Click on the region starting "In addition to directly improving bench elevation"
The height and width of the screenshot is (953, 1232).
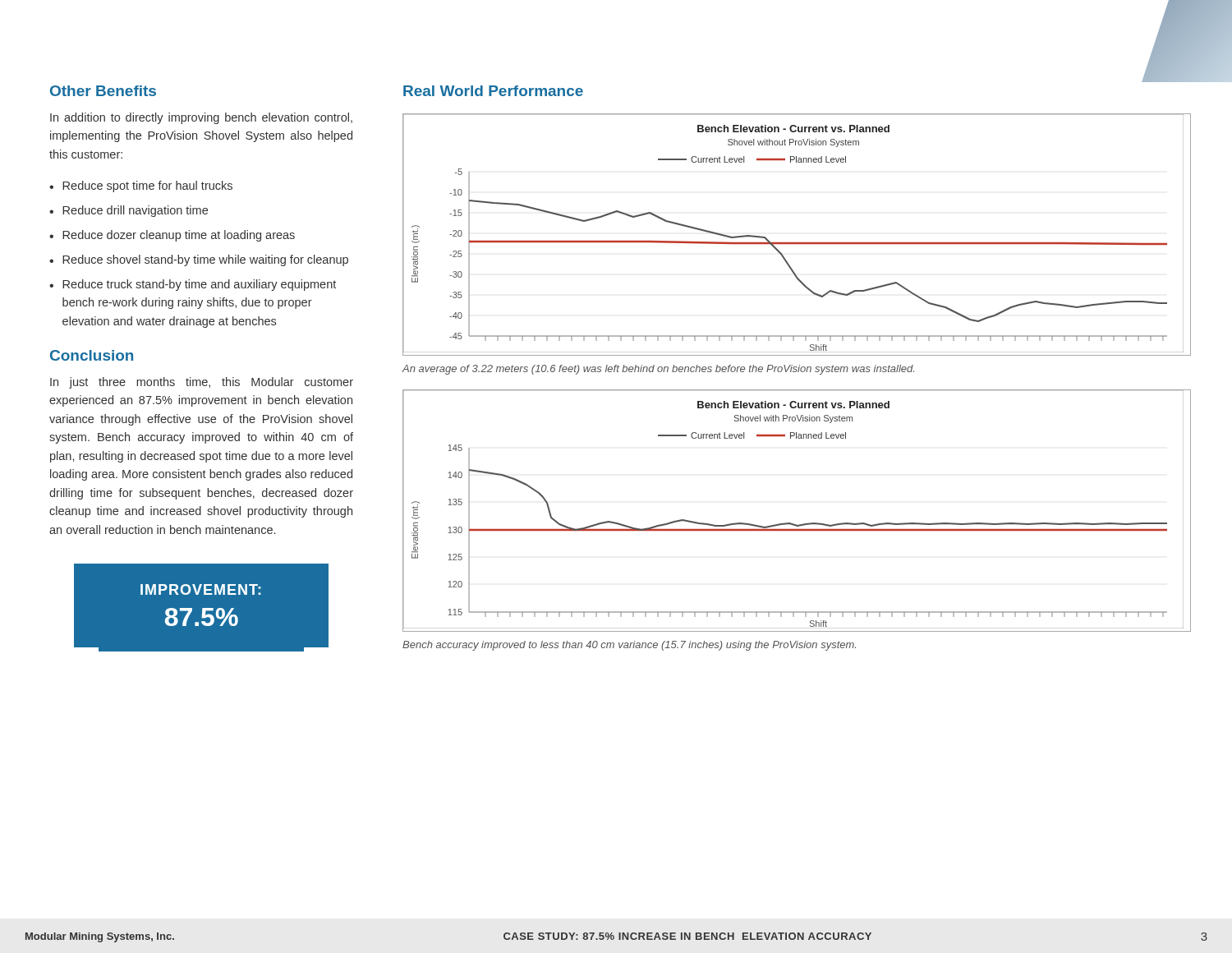(x=201, y=136)
